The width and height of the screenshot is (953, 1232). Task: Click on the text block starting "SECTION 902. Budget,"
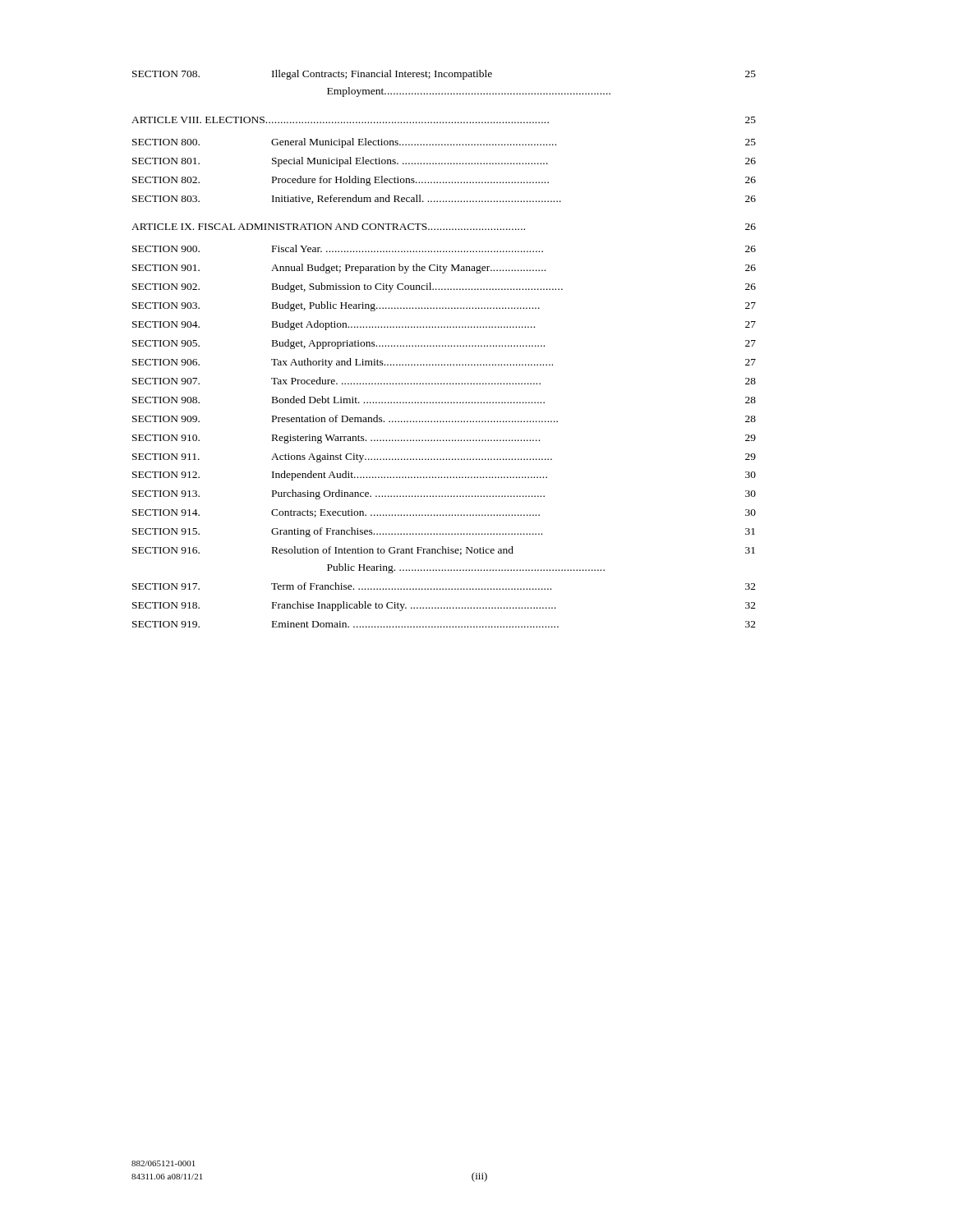[x=444, y=287]
